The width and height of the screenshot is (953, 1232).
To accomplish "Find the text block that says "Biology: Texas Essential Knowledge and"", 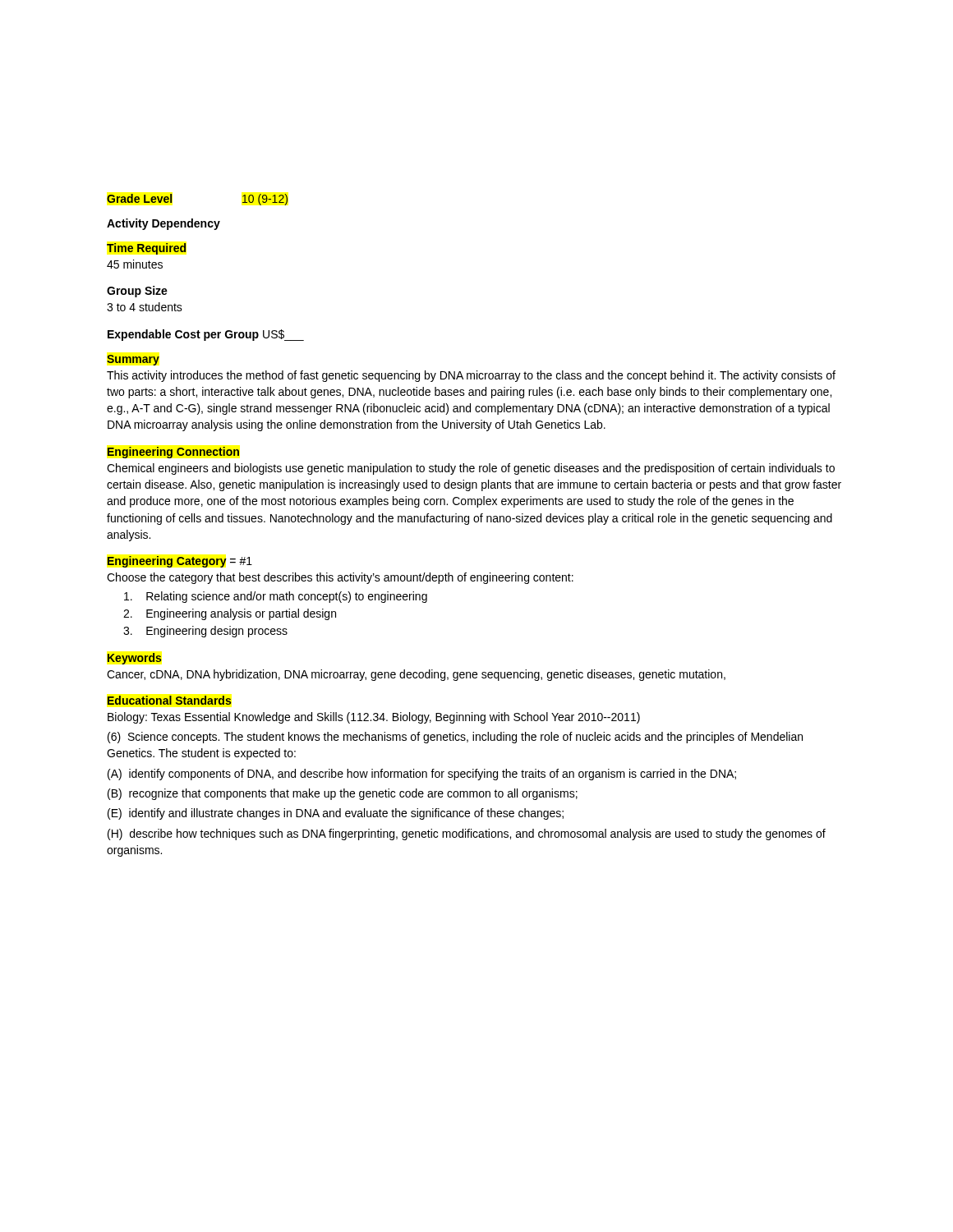I will [374, 717].
